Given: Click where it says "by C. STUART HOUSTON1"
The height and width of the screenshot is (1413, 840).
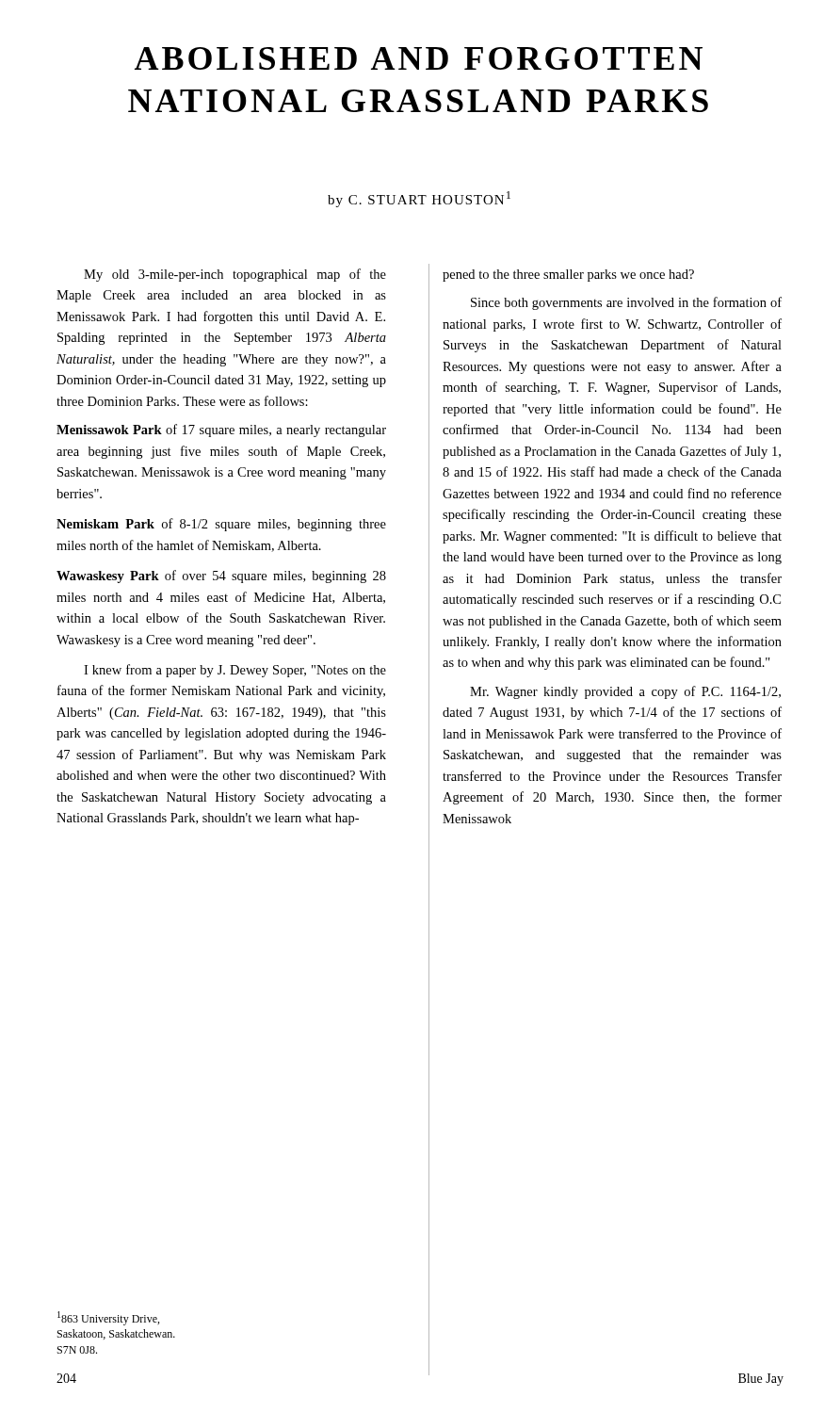Looking at the screenshot, I should click(x=420, y=198).
